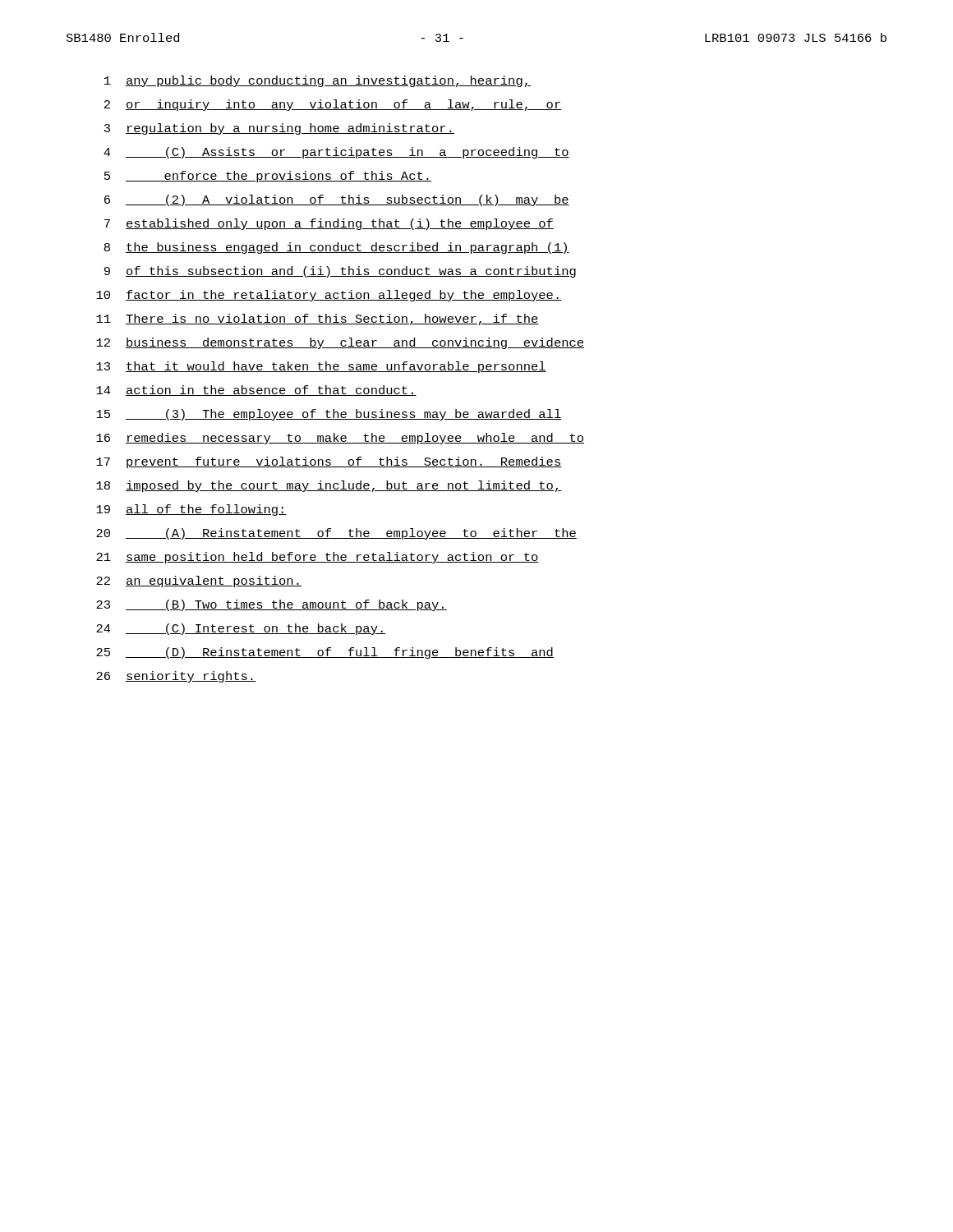Click on the element starting "15 (3) The employee of the business"
The width and height of the screenshot is (953, 1232).
tap(476, 415)
